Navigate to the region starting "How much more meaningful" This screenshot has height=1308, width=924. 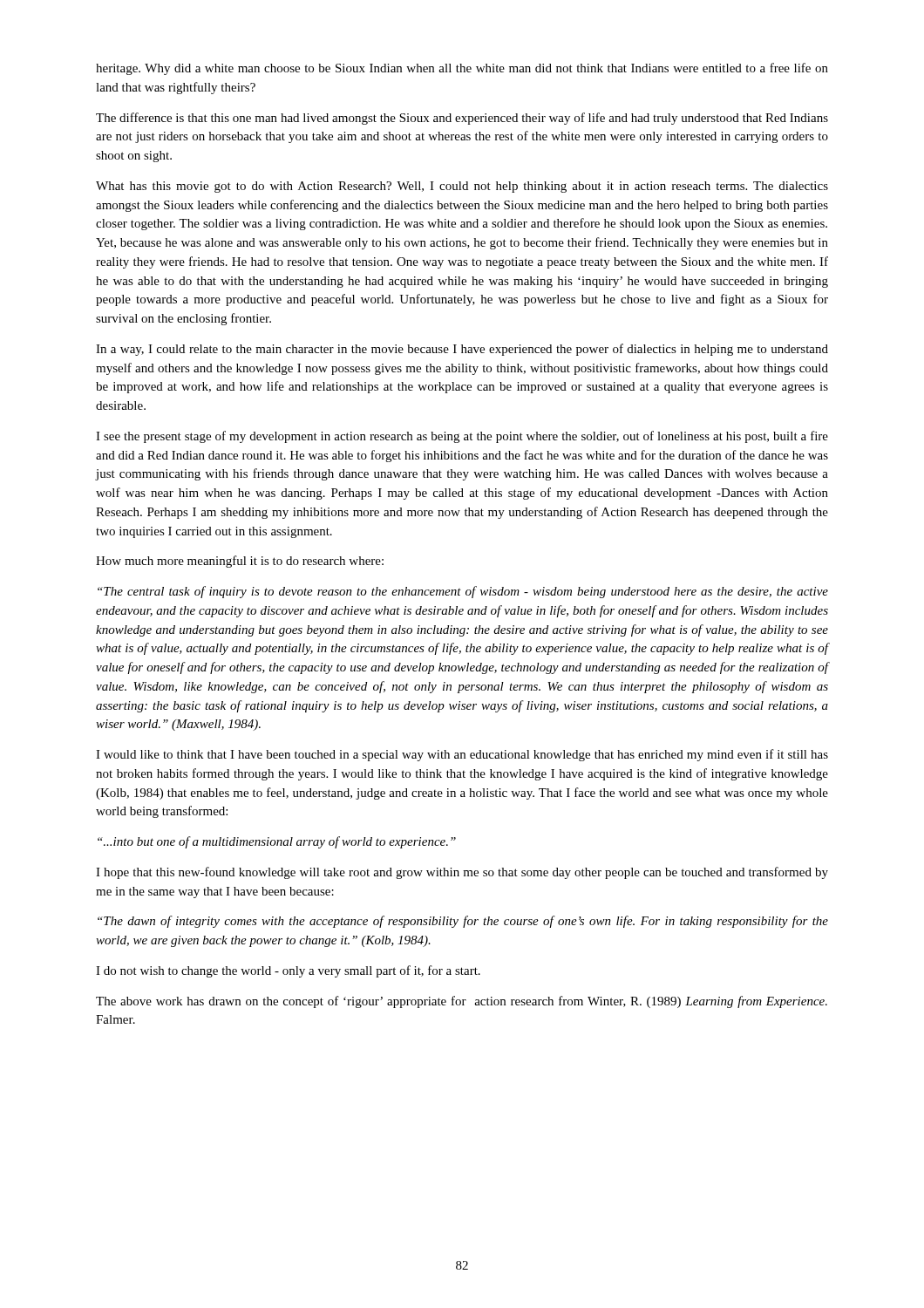[x=240, y=562]
